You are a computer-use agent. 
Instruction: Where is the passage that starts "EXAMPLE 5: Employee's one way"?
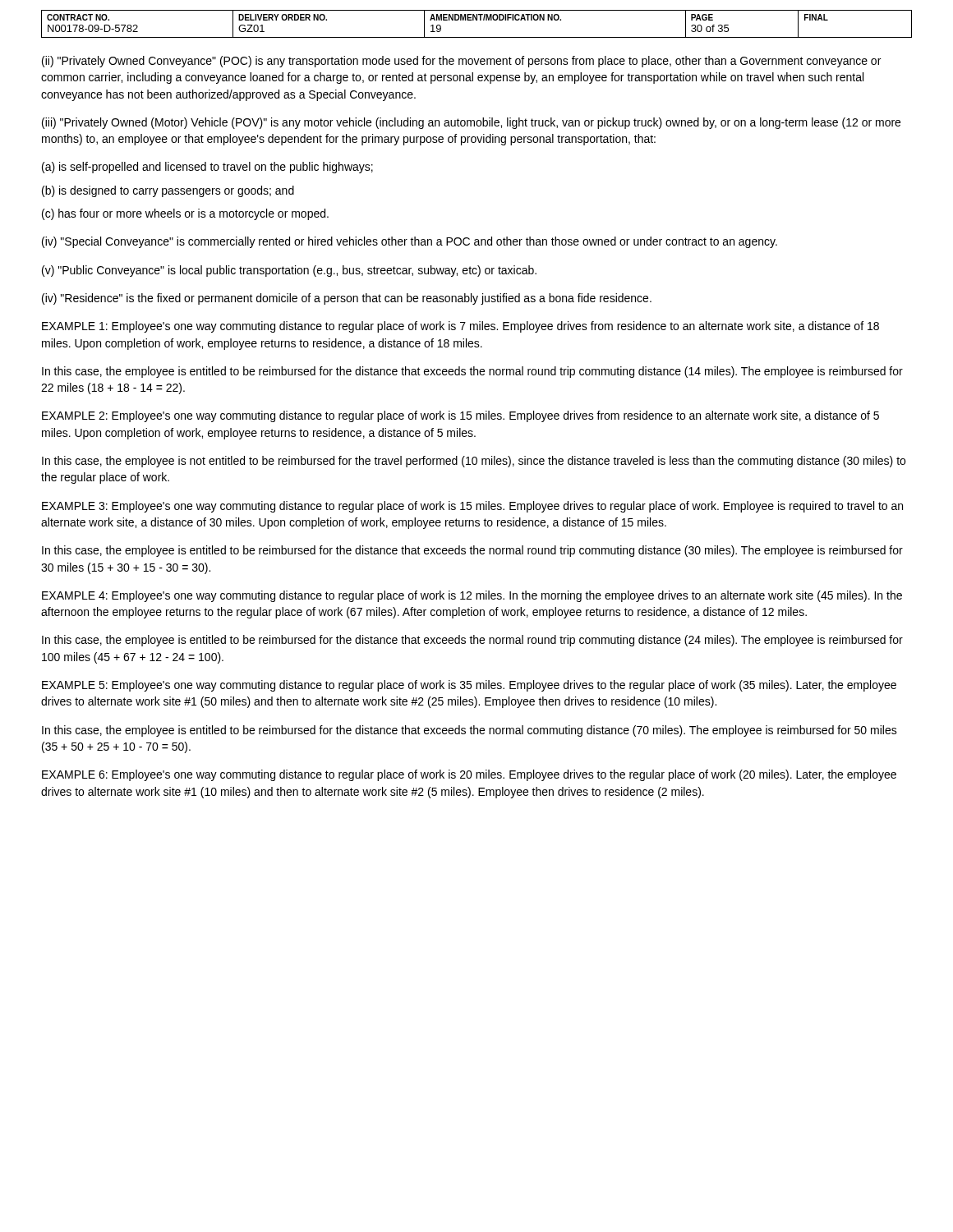click(469, 693)
